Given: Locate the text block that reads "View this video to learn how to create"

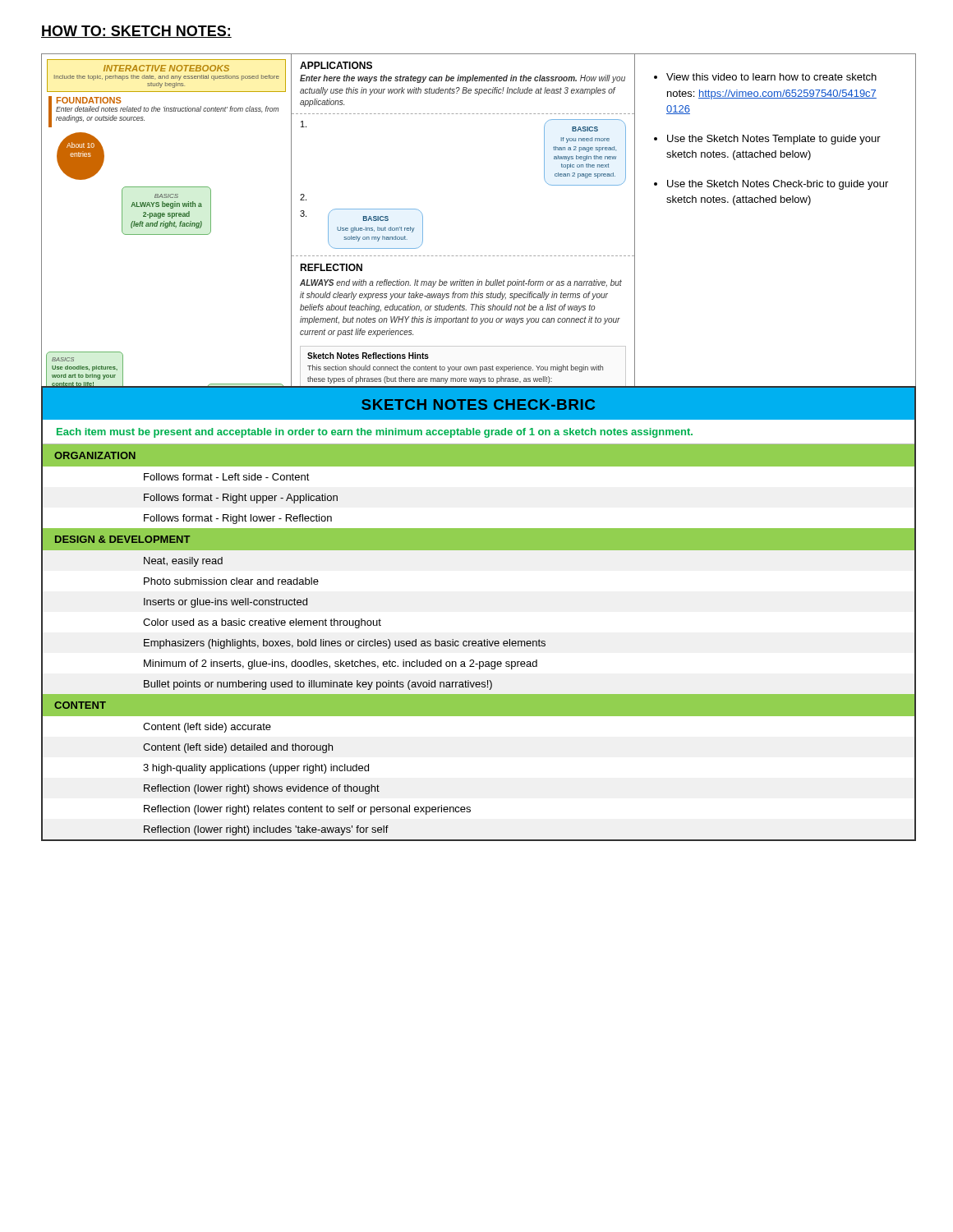Looking at the screenshot, I should point(775,138).
